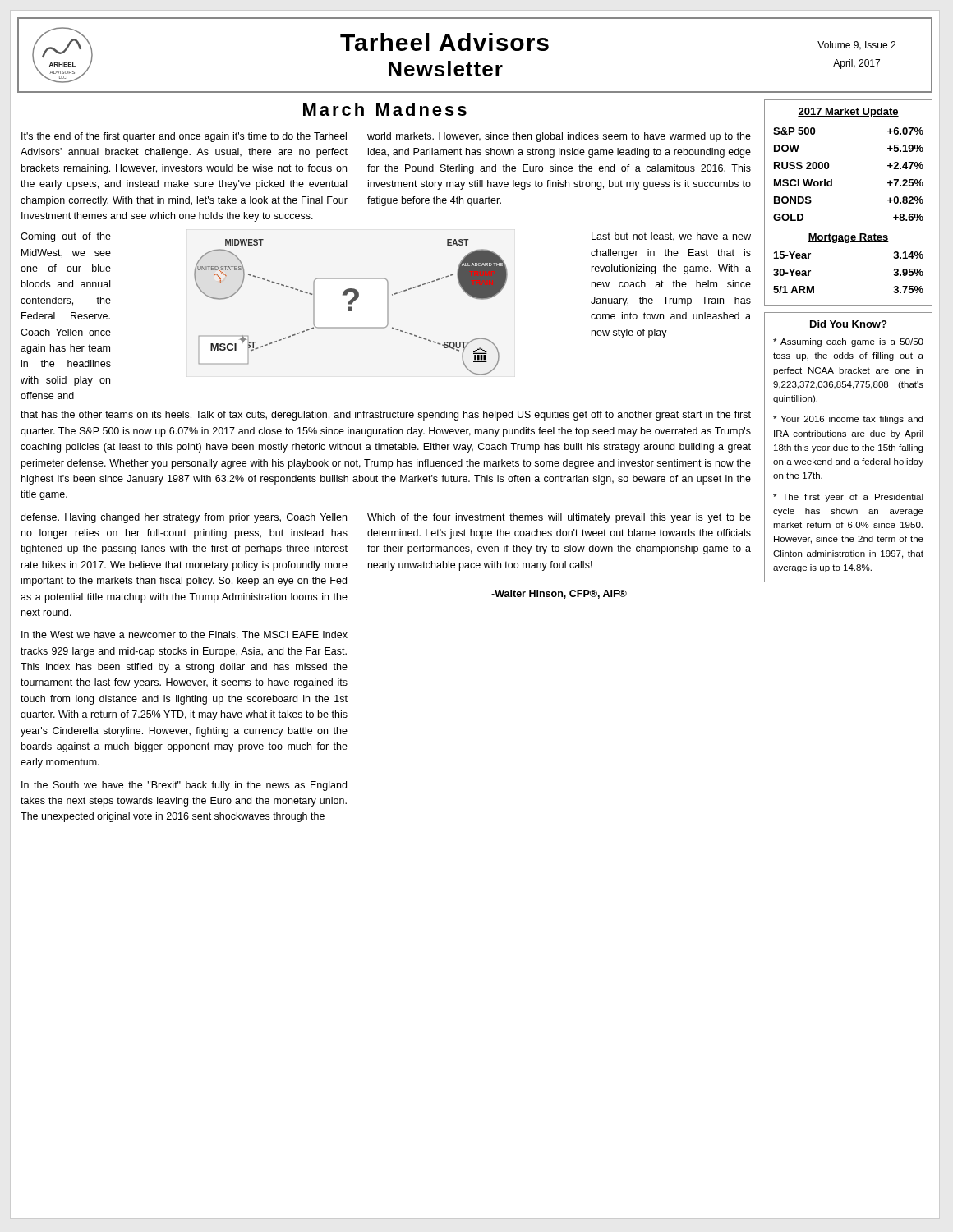Select the text block that says "It's the end of the first quarter"
The image size is (953, 1232).
184,176
